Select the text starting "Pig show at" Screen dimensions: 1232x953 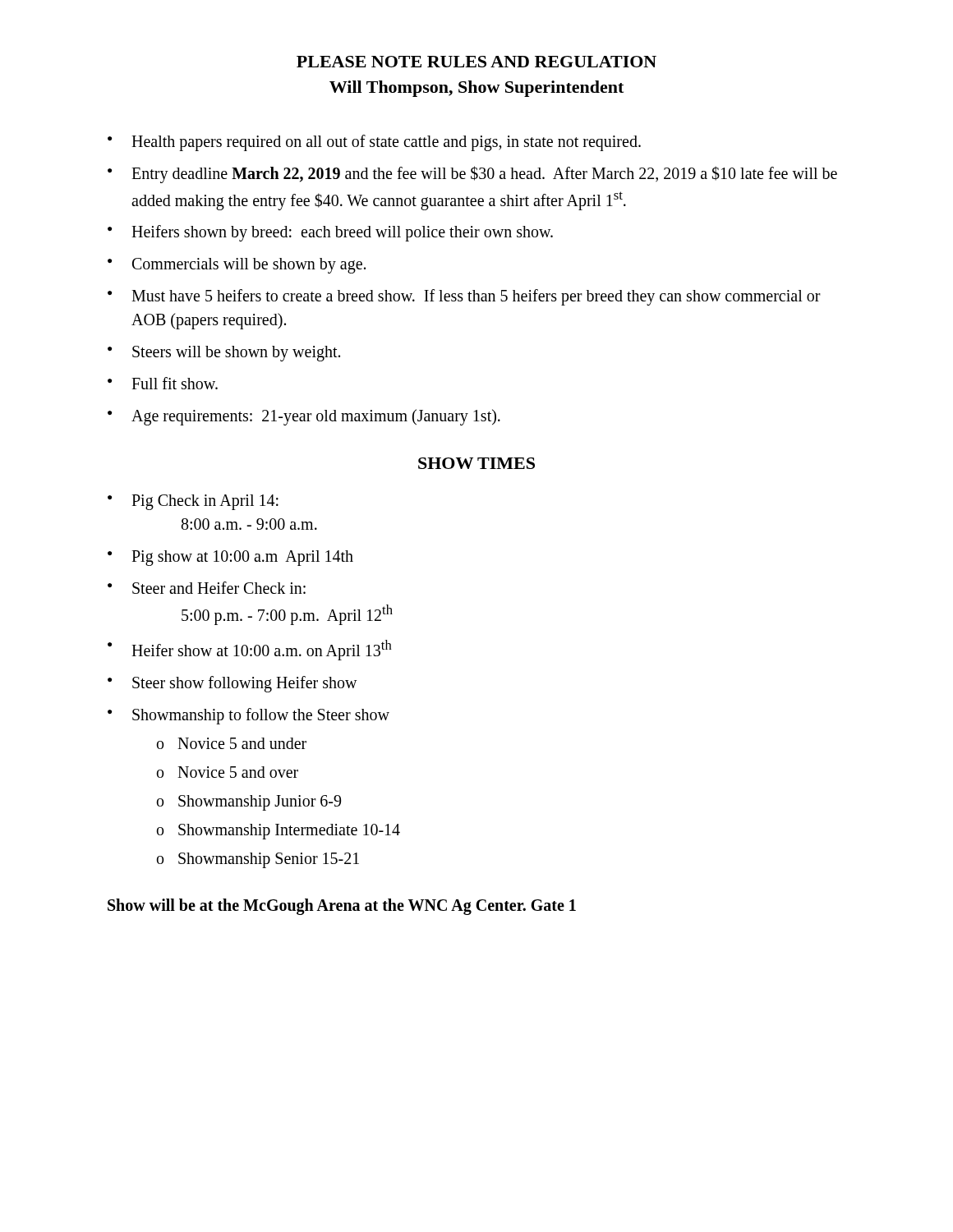(242, 556)
